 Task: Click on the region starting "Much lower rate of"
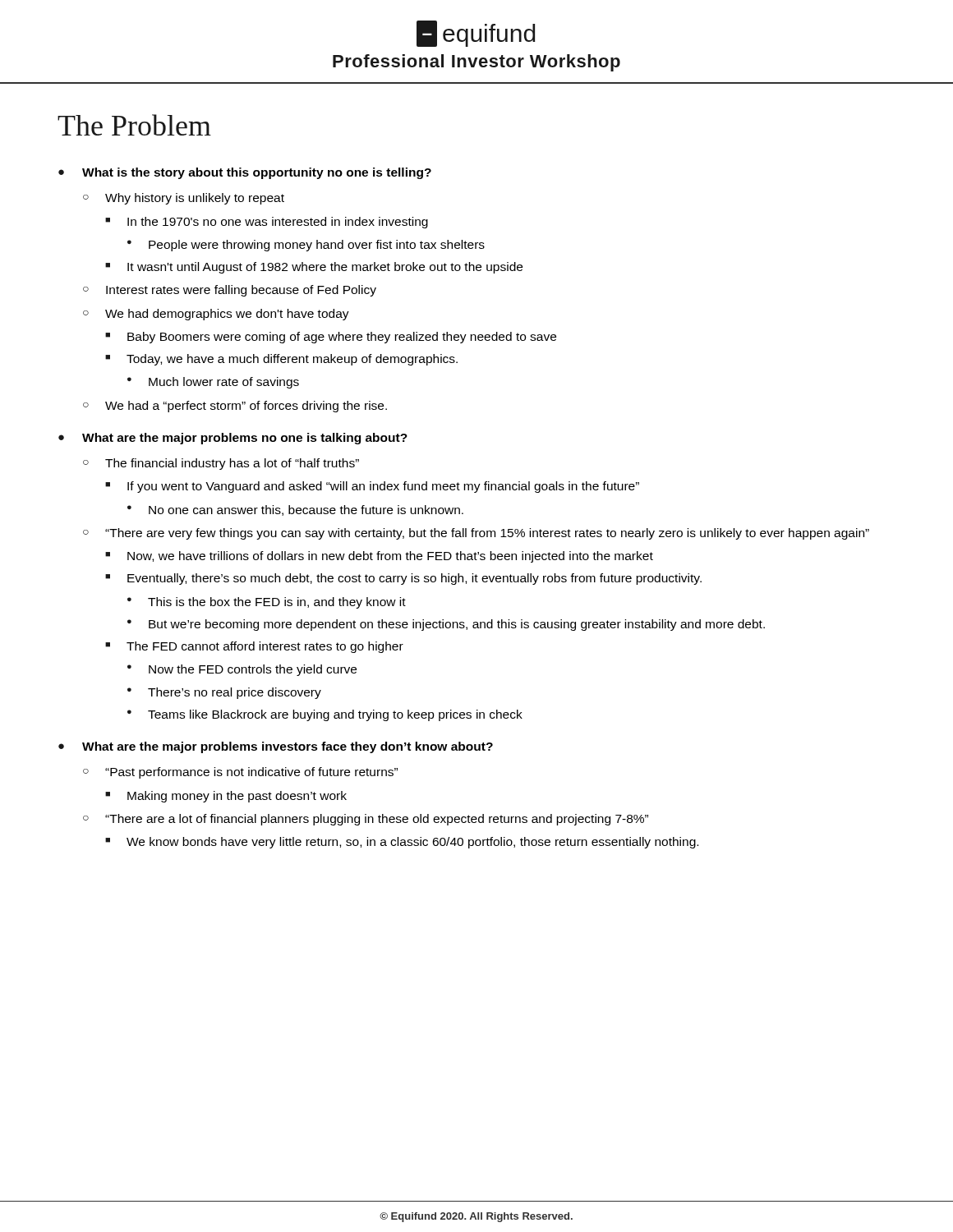224,382
